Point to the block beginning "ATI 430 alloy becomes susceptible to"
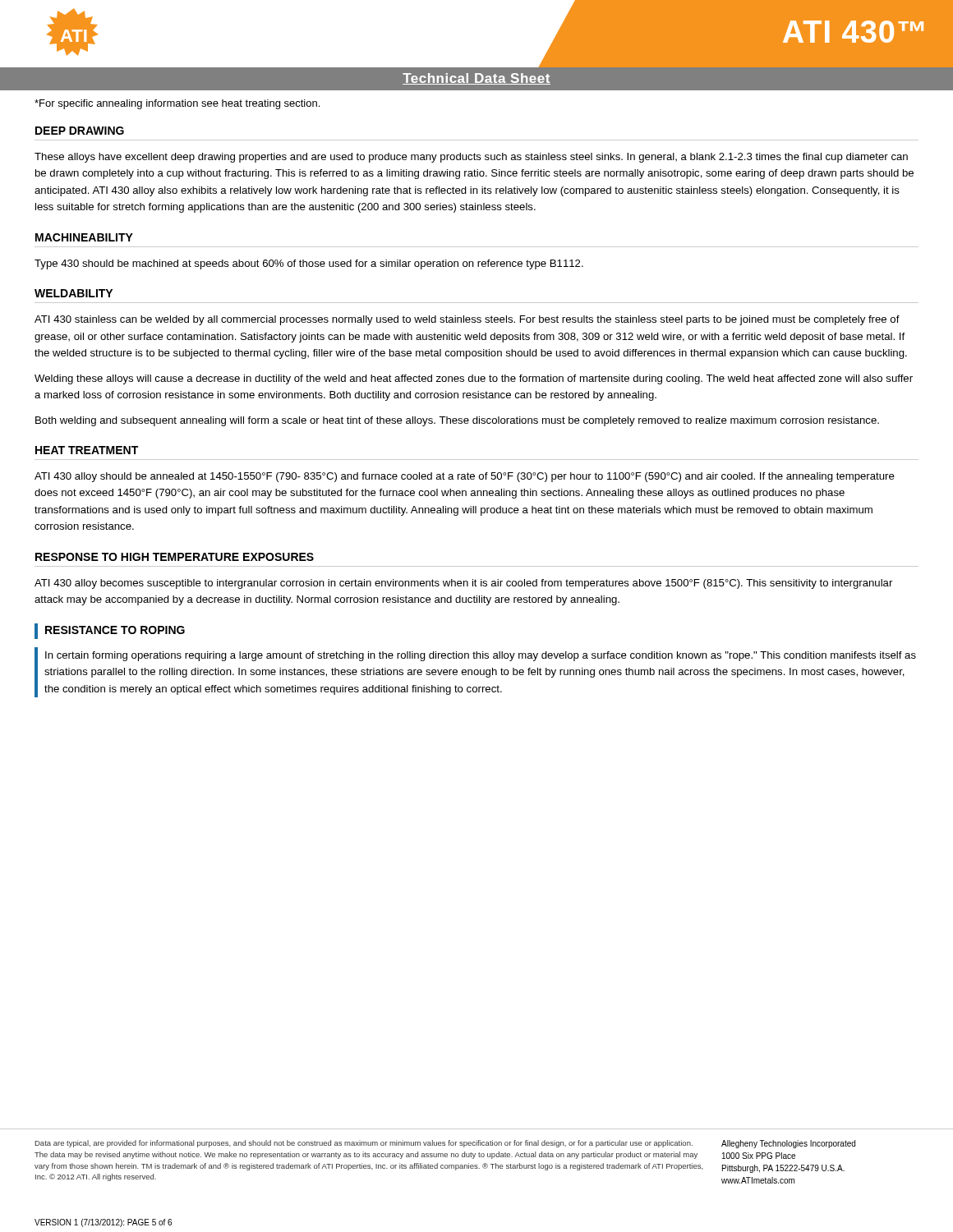Image resolution: width=953 pixels, height=1232 pixels. point(463,591)
